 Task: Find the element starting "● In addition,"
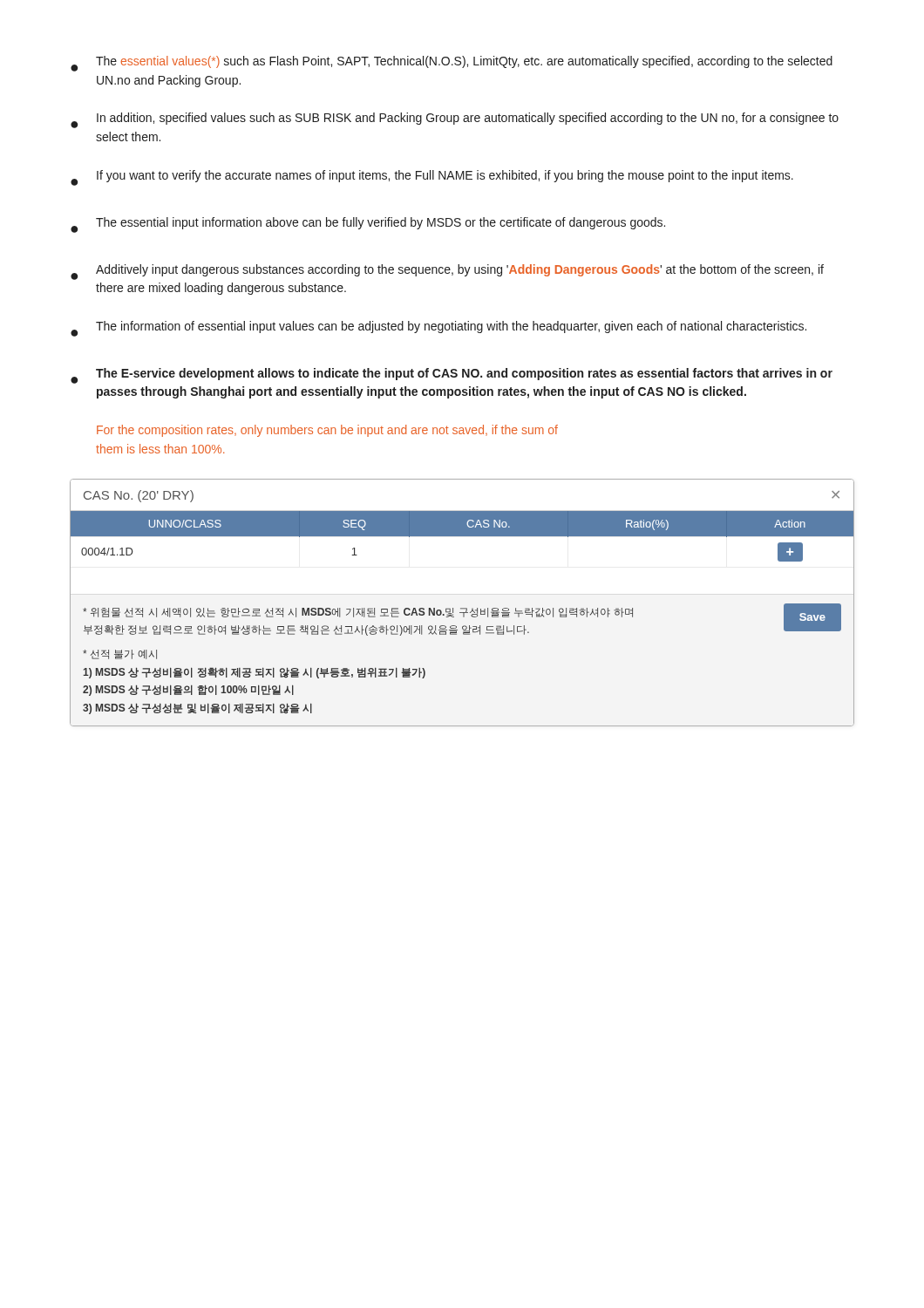[x=462, y=128]
